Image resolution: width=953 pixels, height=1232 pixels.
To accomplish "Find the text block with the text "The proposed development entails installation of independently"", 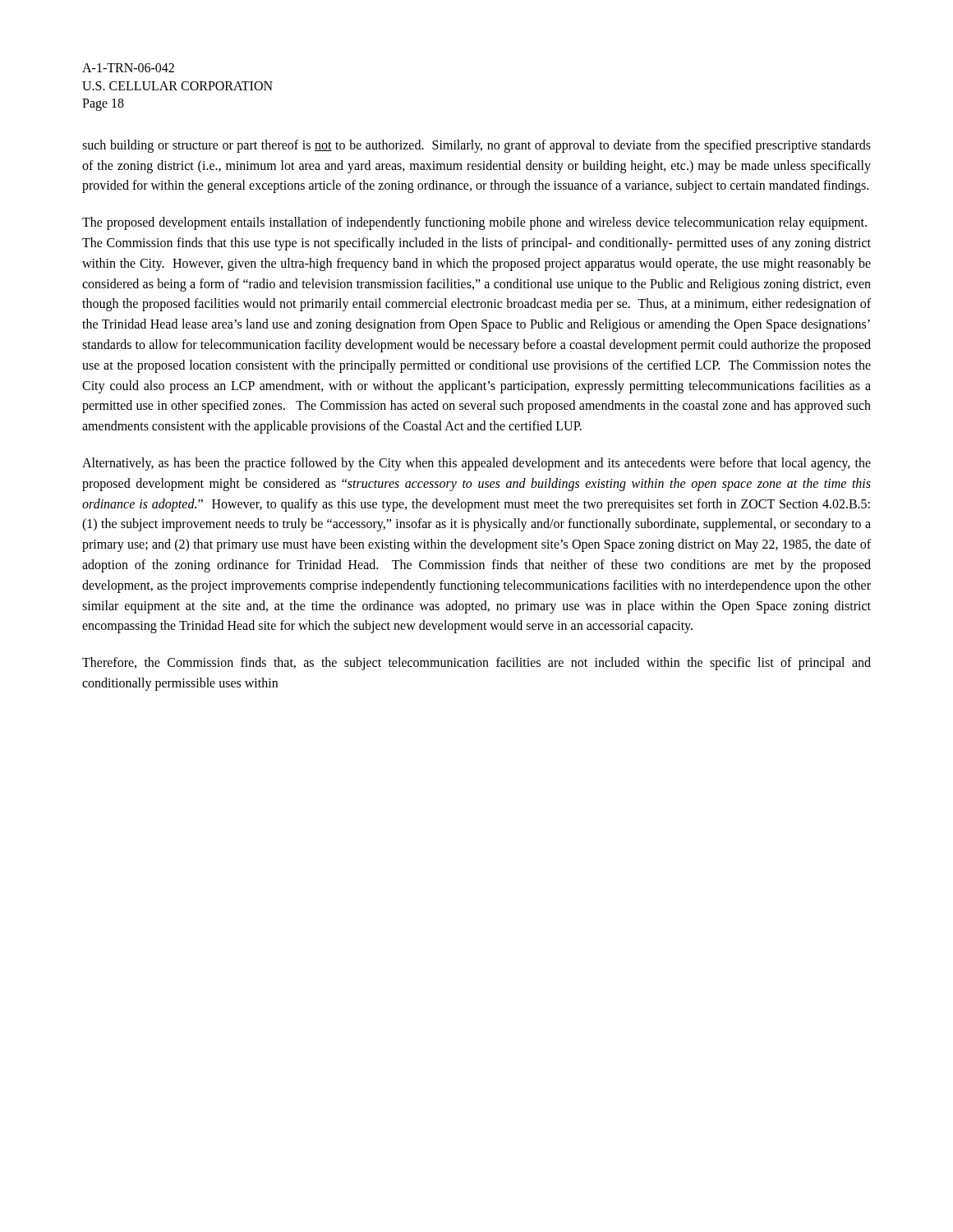I will (x=476, y=324).
